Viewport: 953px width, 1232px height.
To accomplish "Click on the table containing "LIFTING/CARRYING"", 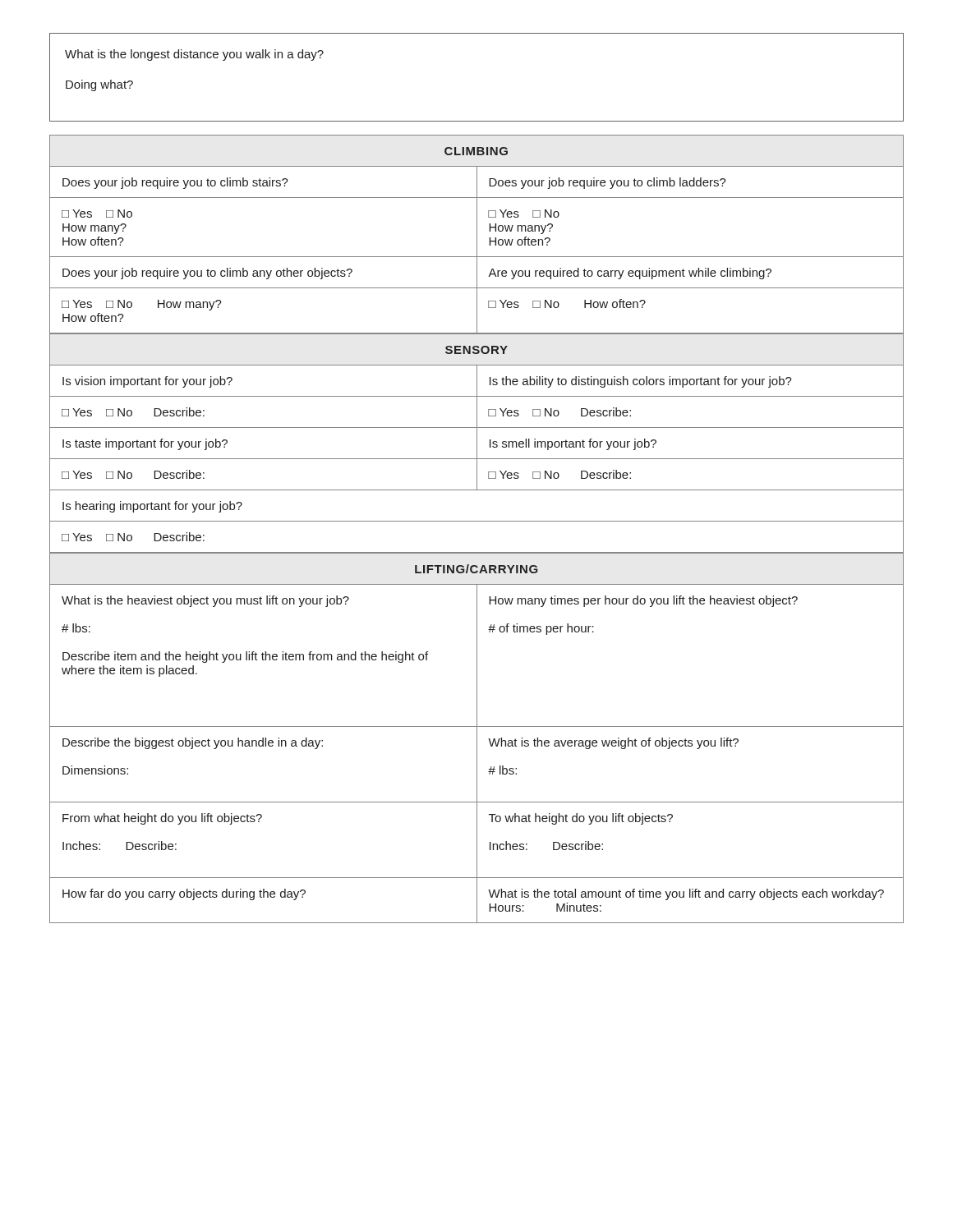I will coord(476,738).
